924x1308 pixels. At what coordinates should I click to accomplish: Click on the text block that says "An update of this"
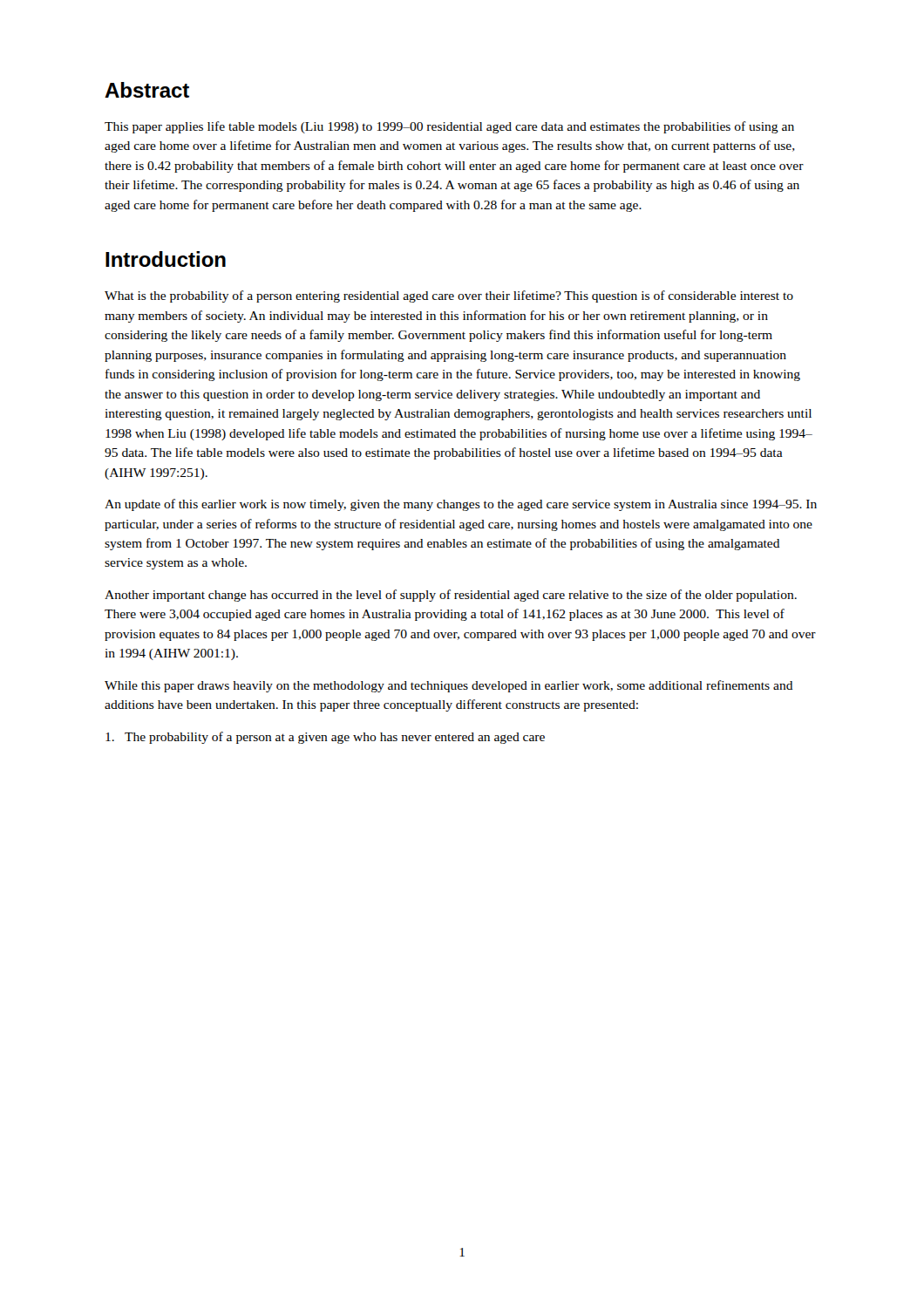(x=461, y=533)
